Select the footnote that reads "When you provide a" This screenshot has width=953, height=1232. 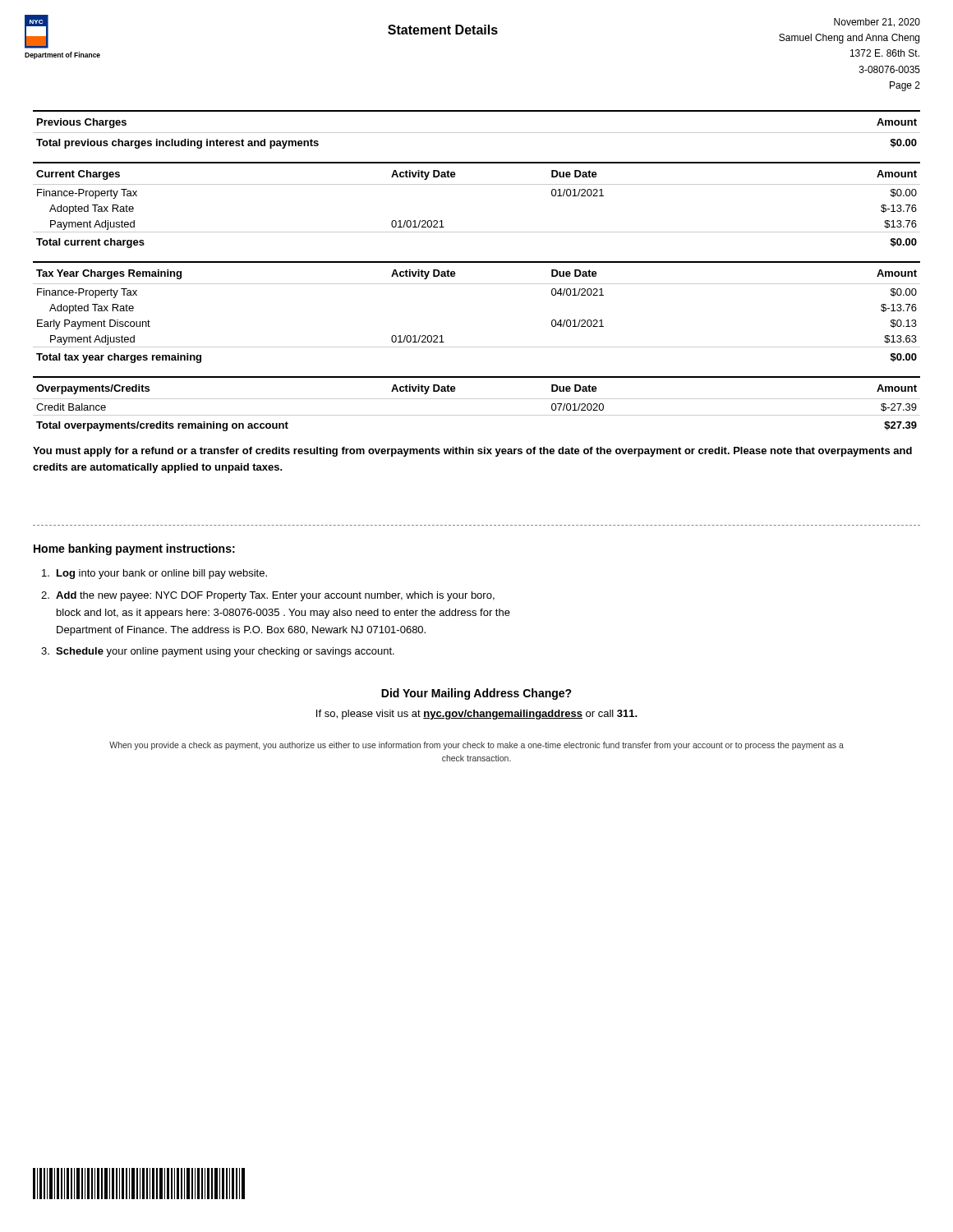(x=476, y=751)
